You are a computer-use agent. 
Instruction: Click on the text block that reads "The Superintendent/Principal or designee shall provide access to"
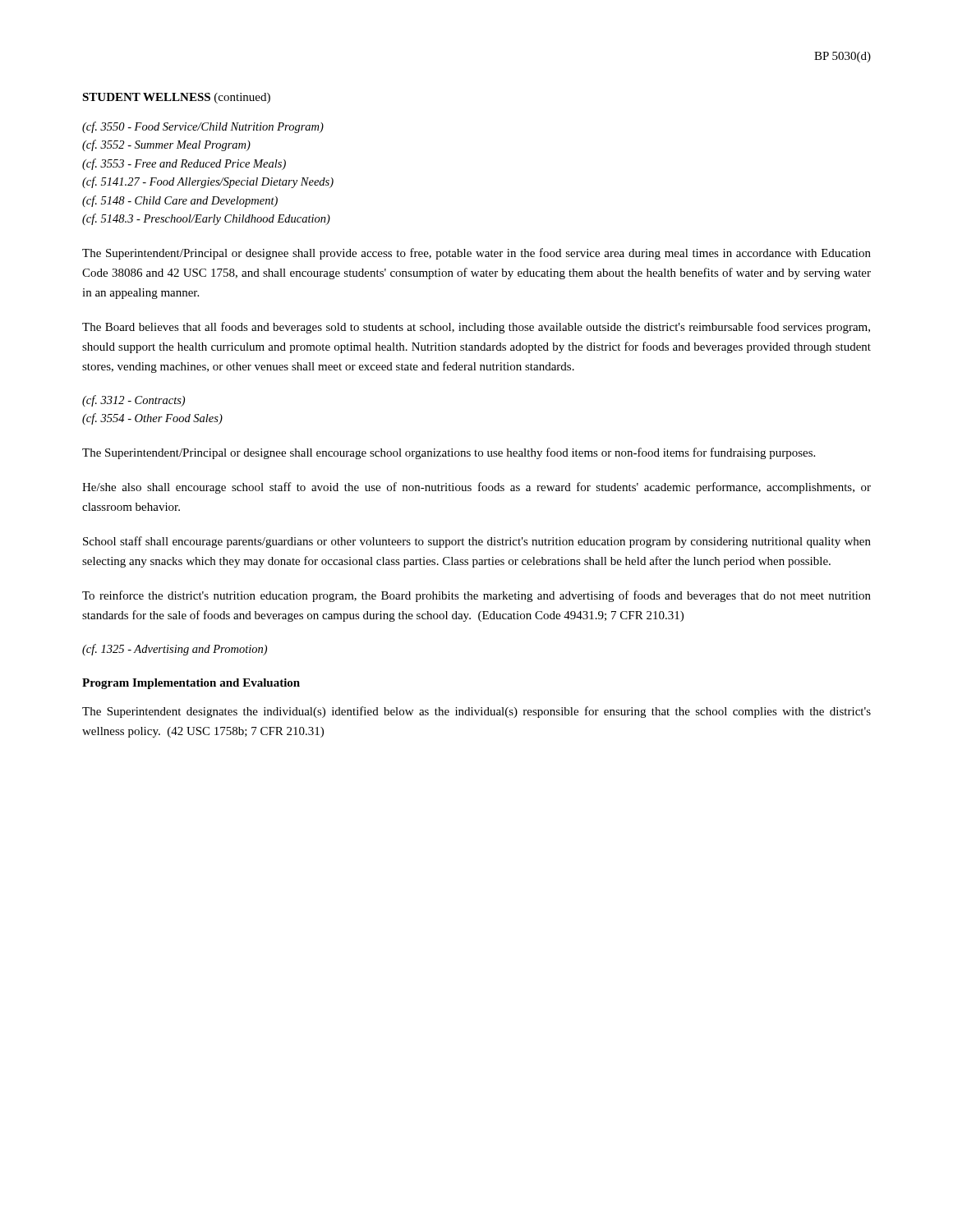476,273
